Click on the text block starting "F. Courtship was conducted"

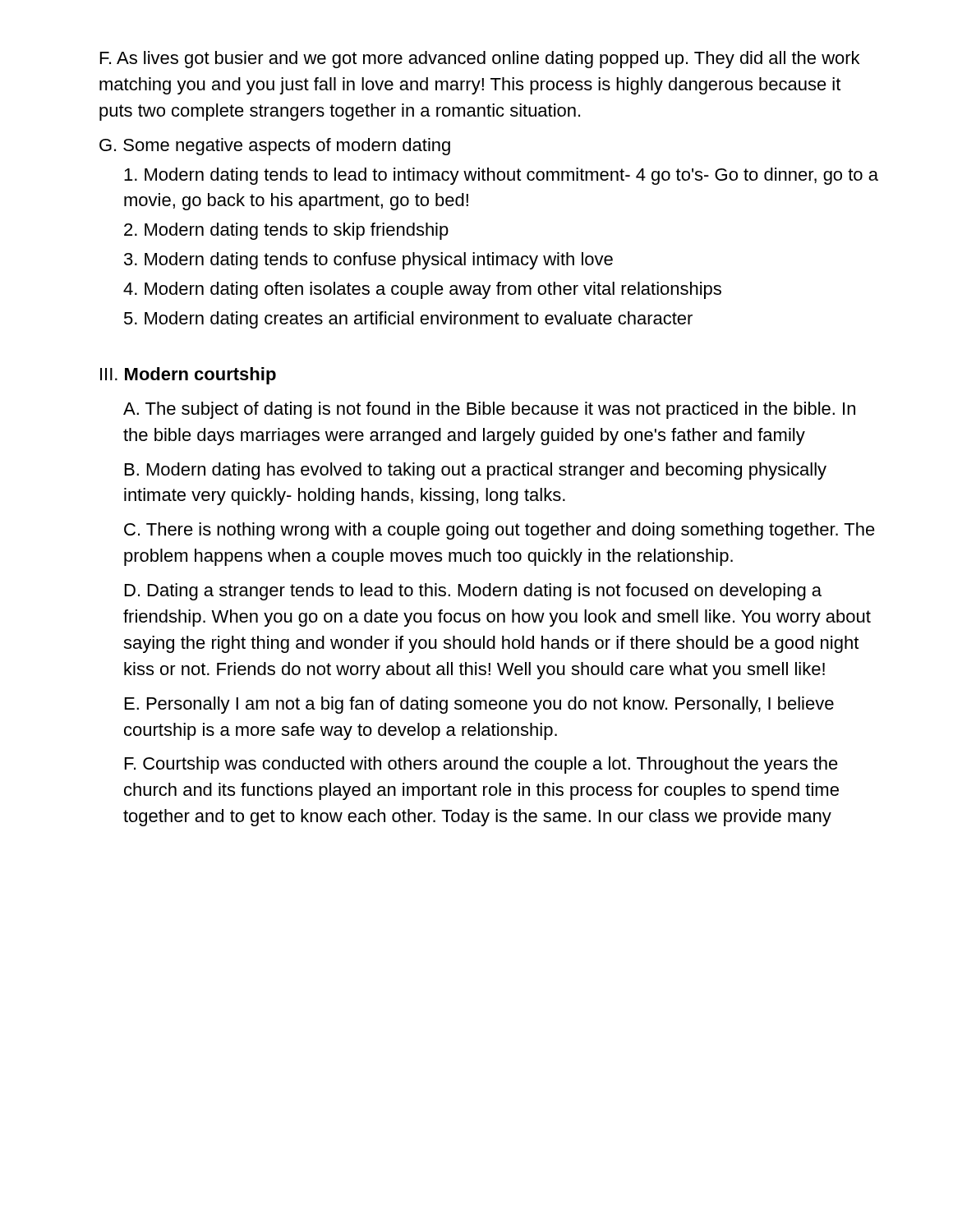click(x=481, y=790)
